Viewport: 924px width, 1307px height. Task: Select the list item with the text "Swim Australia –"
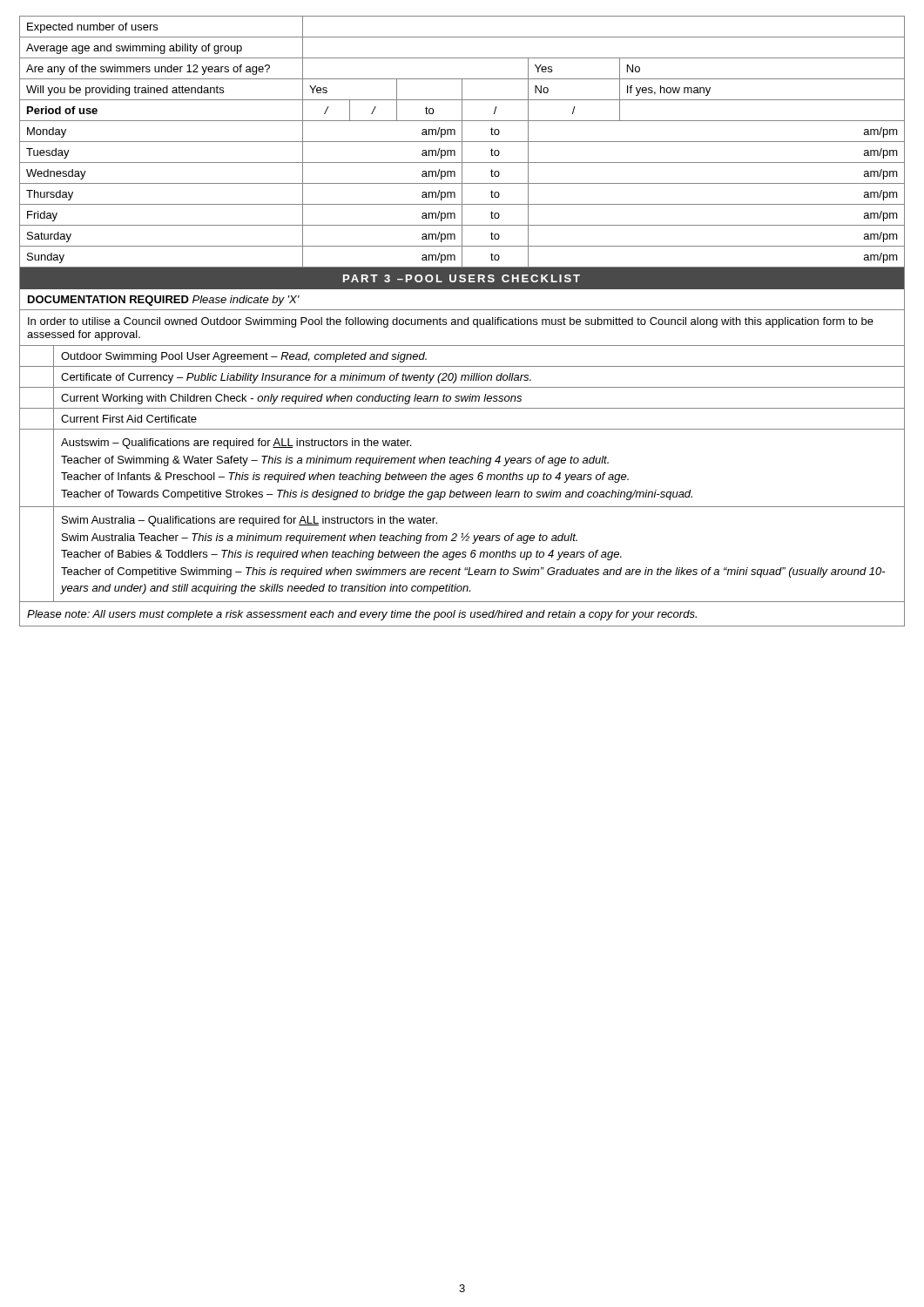(x=462, y=554)
